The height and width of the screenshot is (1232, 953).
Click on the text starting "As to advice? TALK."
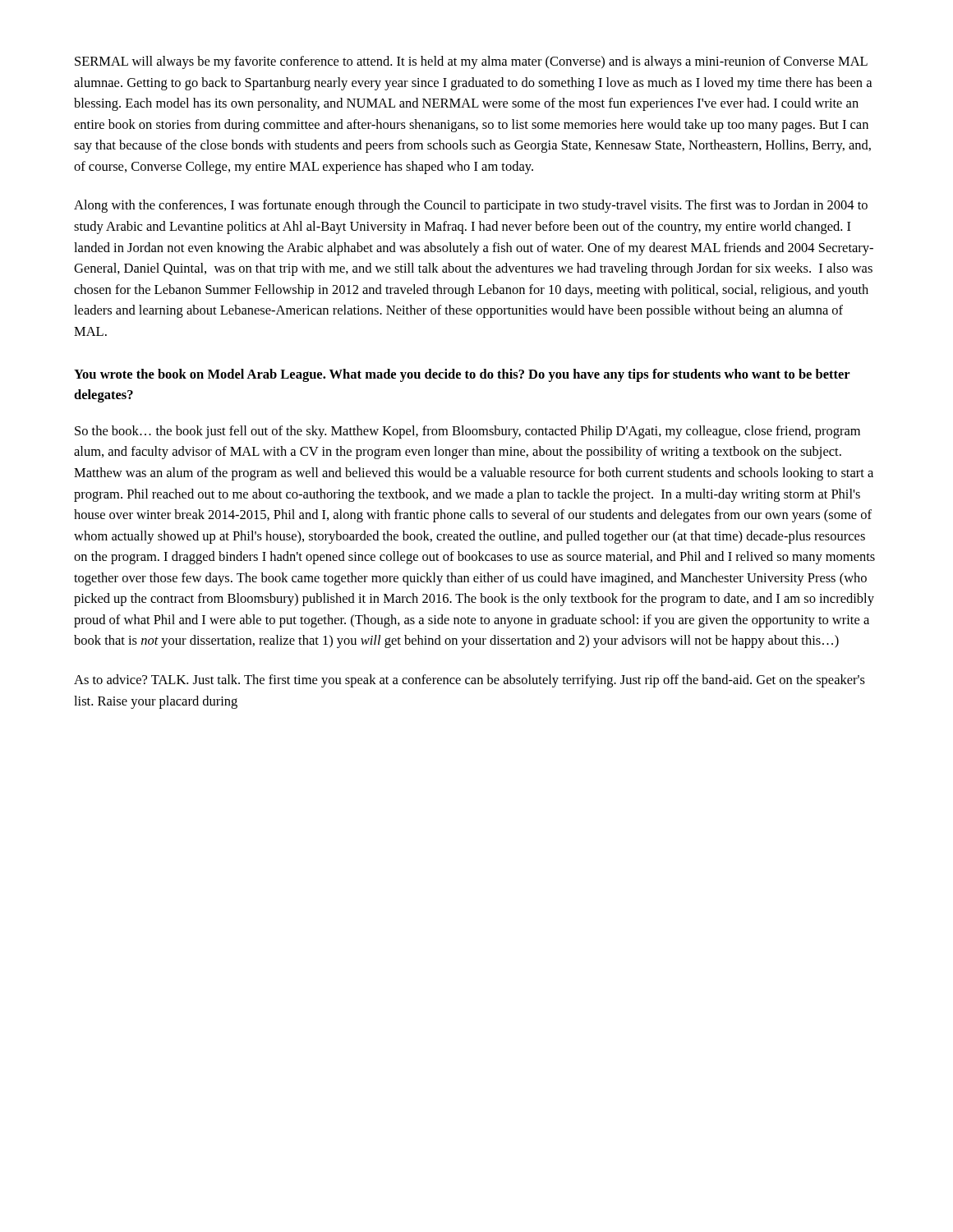(x=469, y=690)
